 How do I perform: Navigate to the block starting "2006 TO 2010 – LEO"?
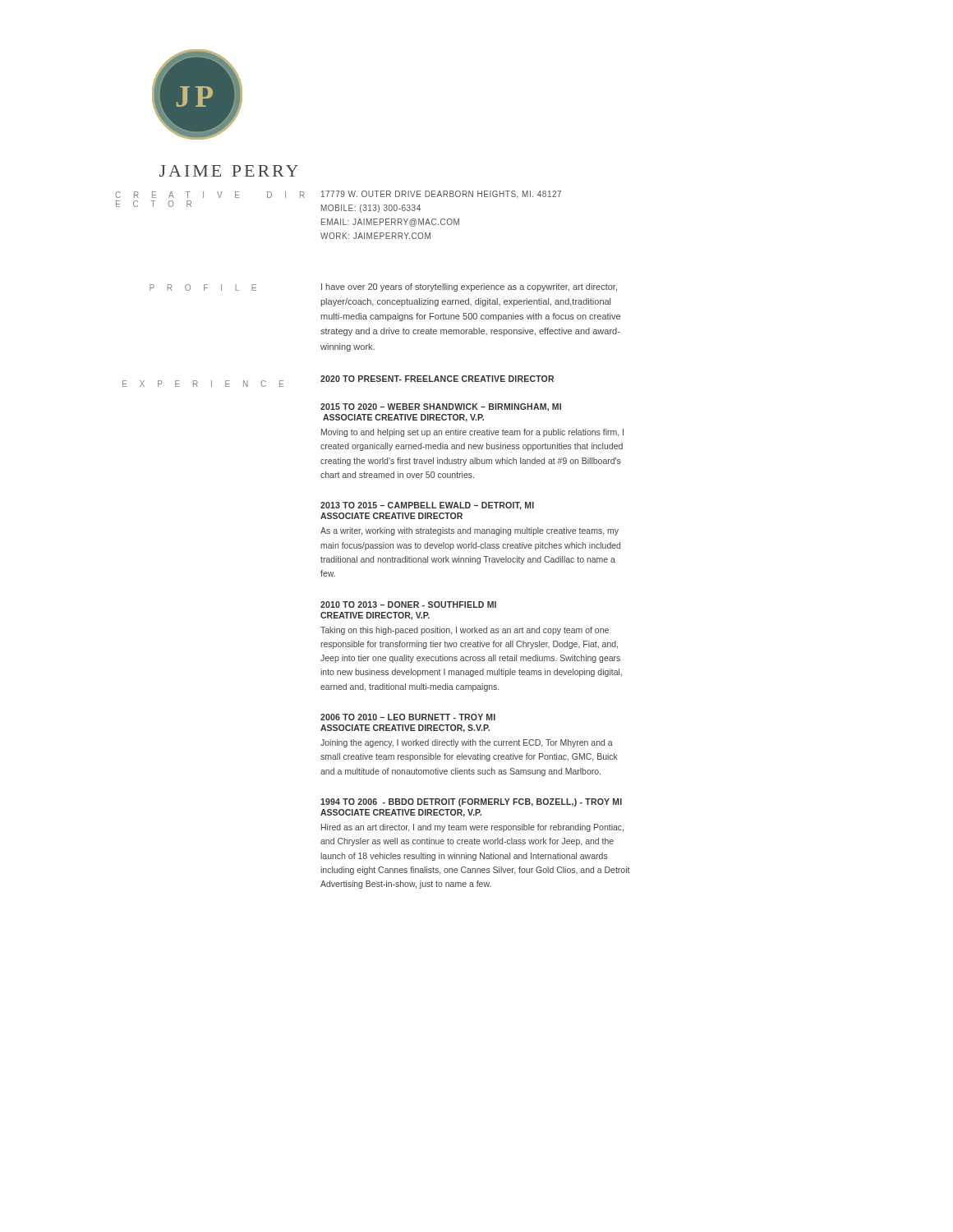[x=476, y=745]
